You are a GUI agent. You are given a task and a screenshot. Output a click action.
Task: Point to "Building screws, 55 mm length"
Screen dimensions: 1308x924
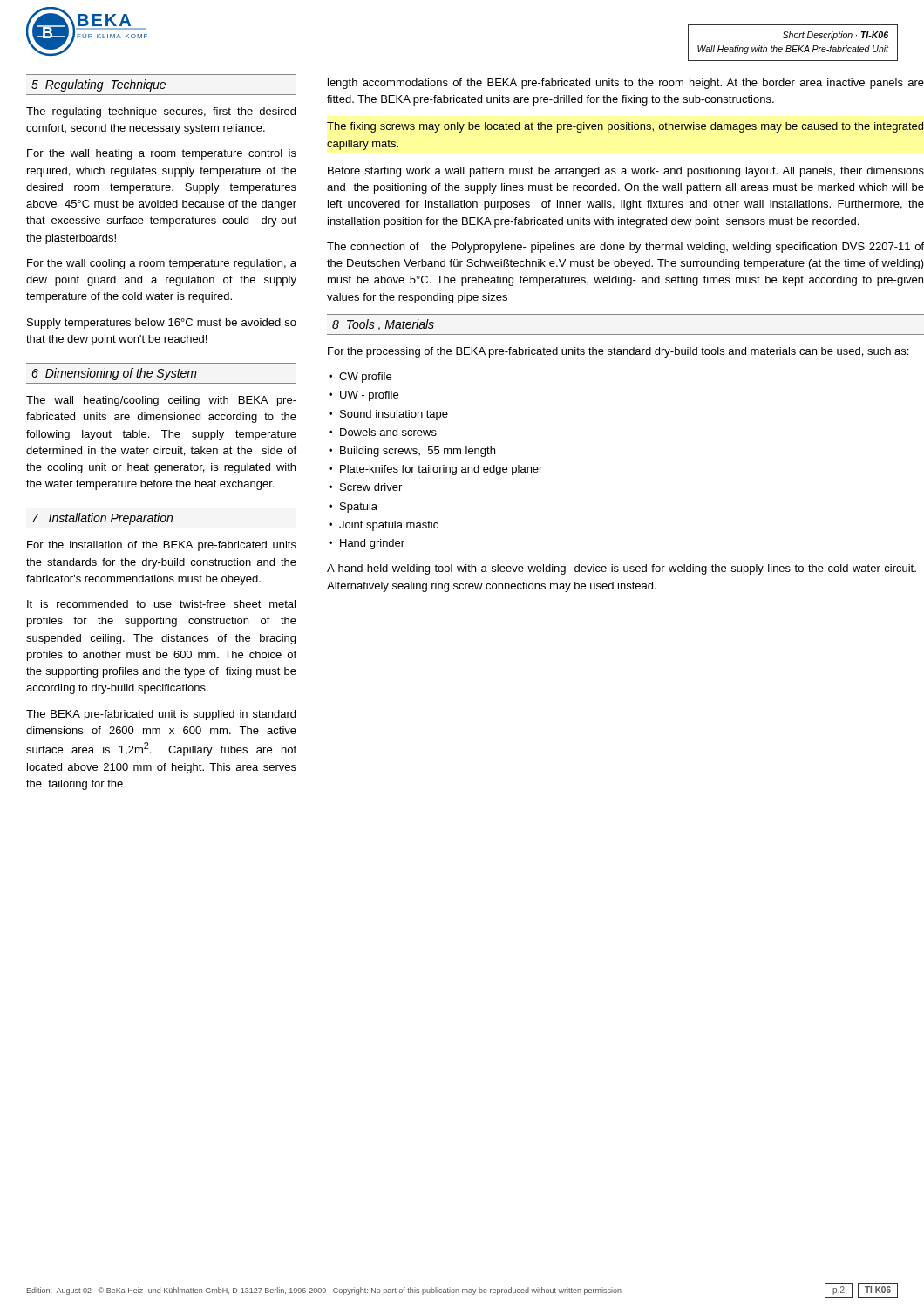(x=418, y=450)
